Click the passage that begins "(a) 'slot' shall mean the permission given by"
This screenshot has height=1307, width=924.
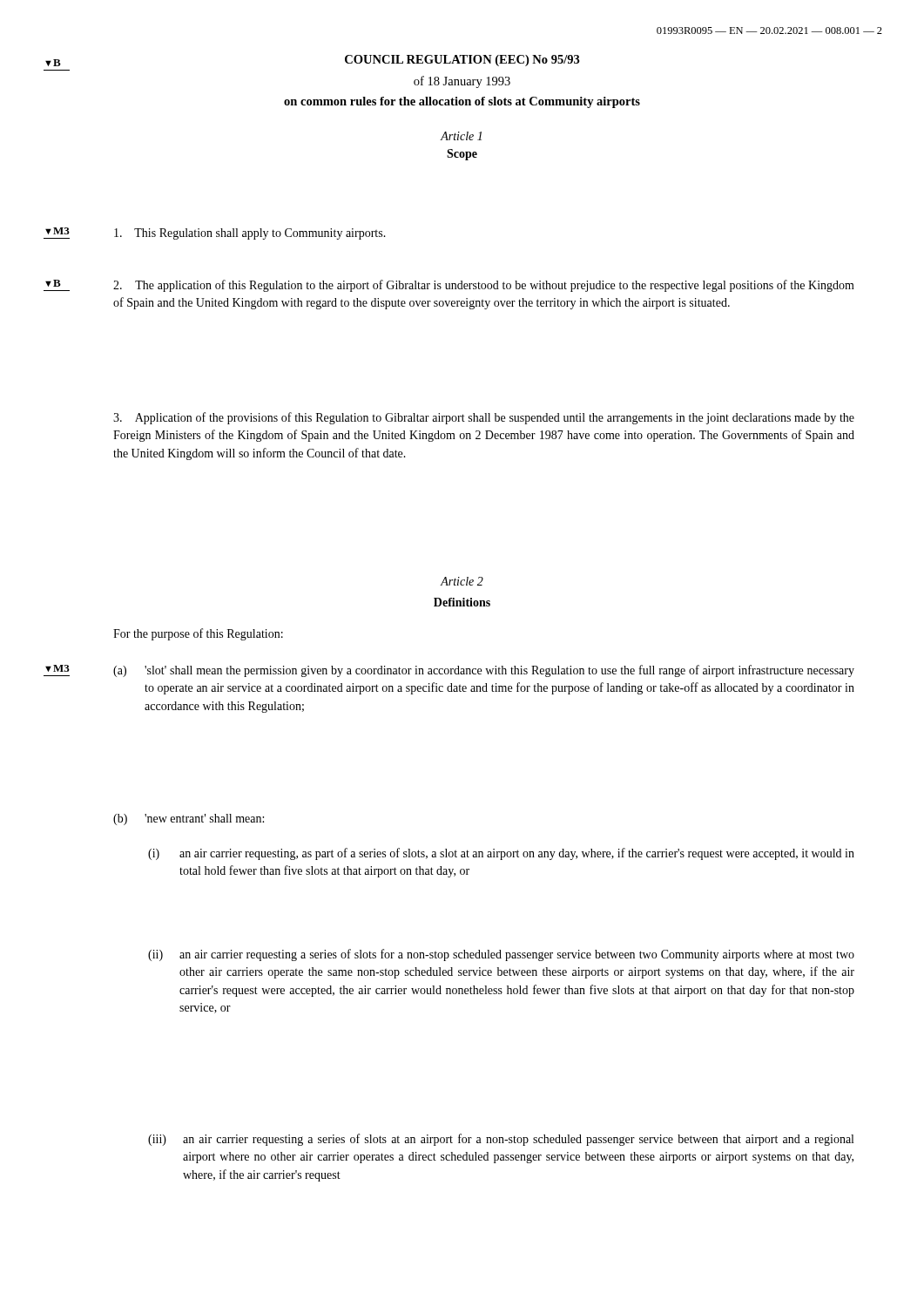pos(484,689)
